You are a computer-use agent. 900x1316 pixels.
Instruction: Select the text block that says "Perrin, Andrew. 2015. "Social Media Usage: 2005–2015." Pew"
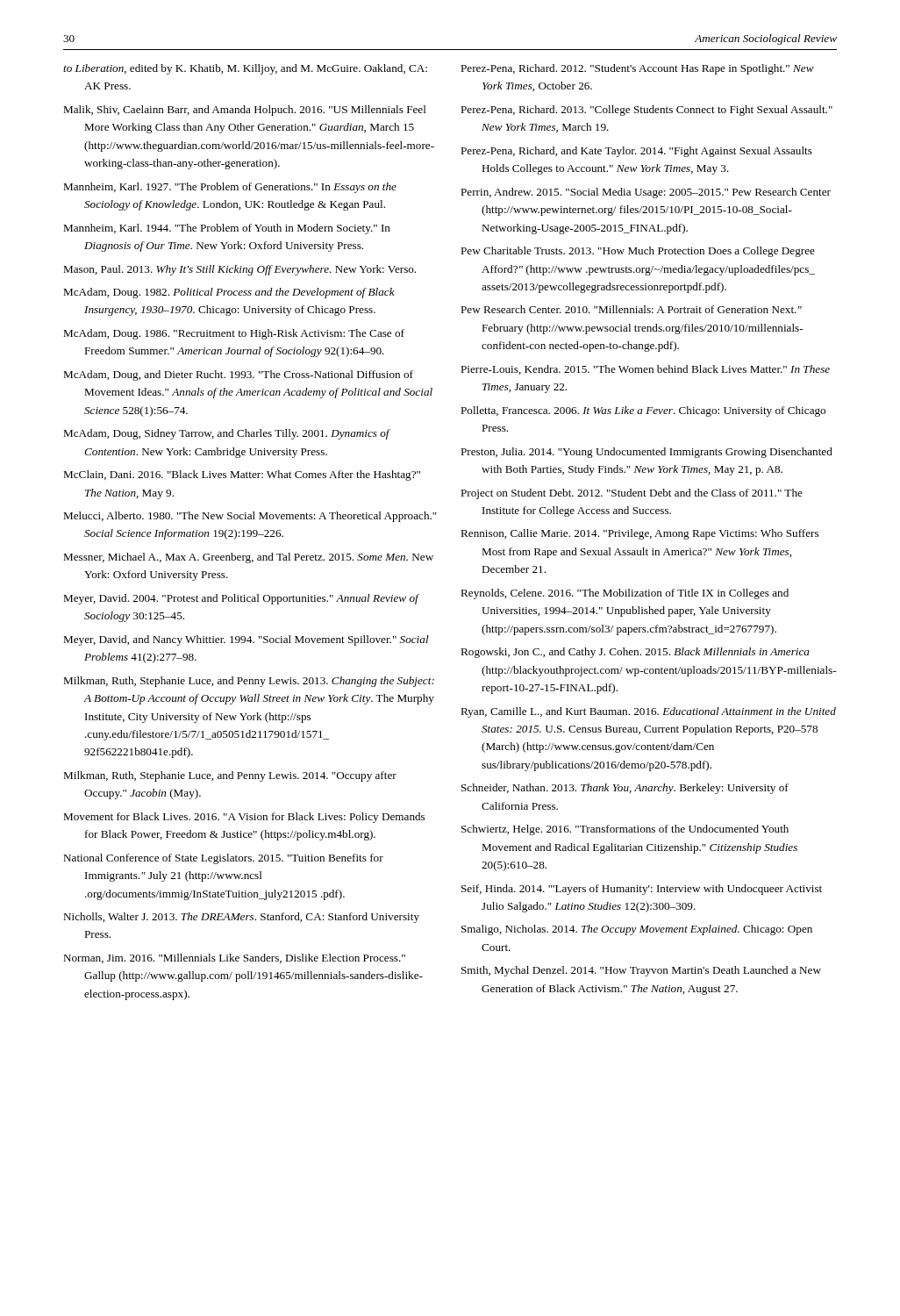point(646,209)
